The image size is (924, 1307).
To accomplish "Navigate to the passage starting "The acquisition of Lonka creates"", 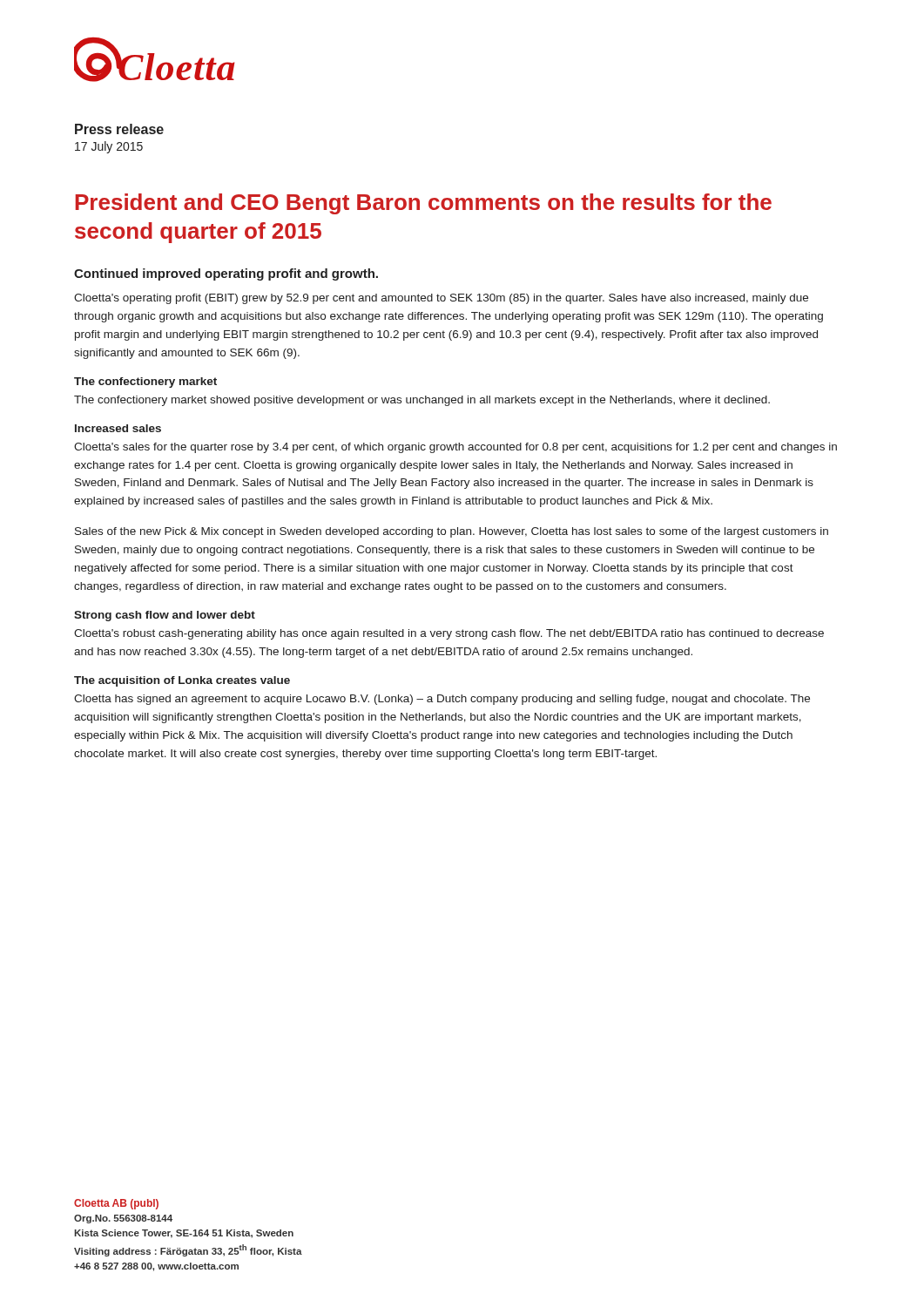I will pos(182,680).
